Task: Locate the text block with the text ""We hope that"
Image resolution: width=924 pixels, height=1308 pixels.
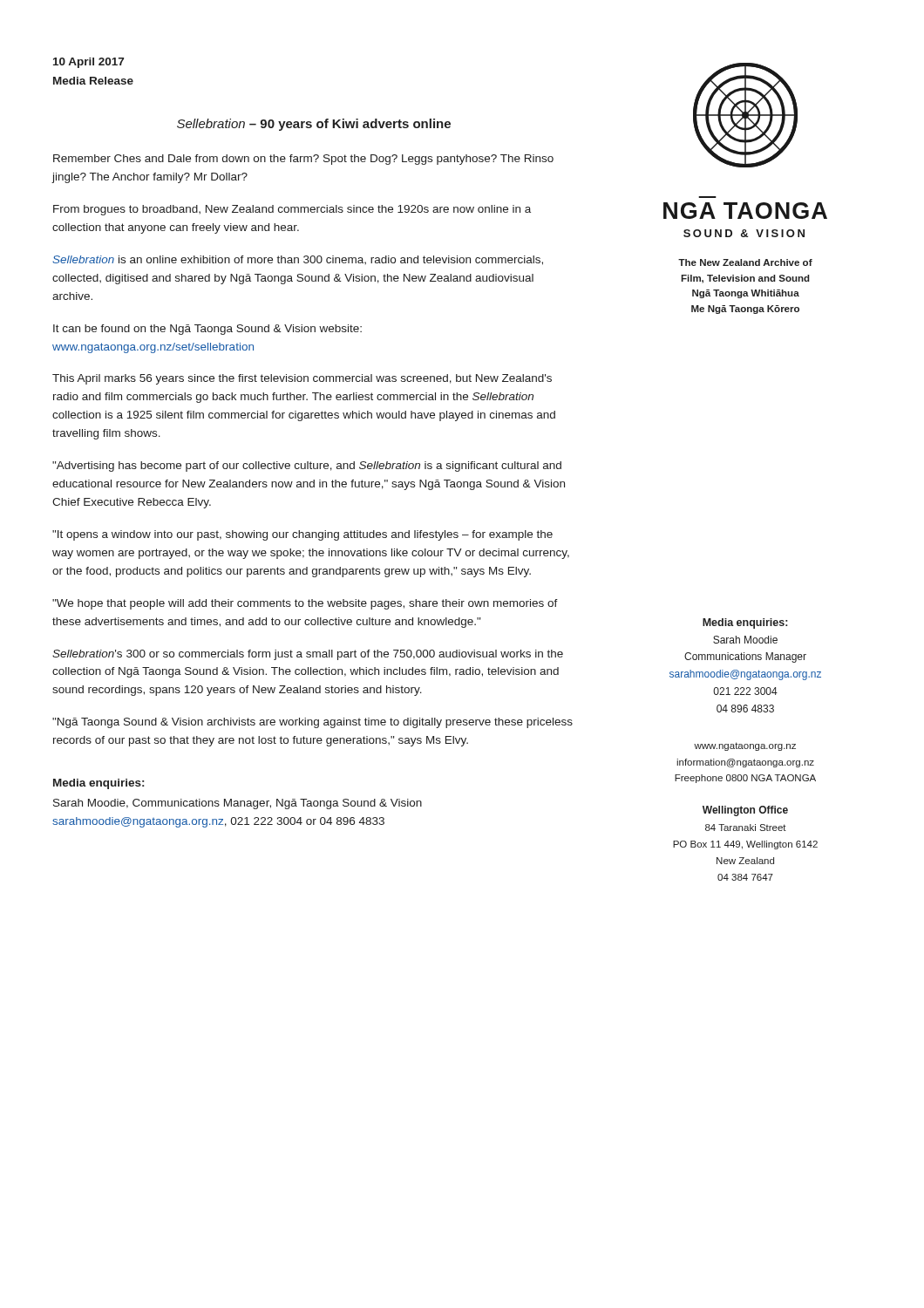Action: pos(305,612)
